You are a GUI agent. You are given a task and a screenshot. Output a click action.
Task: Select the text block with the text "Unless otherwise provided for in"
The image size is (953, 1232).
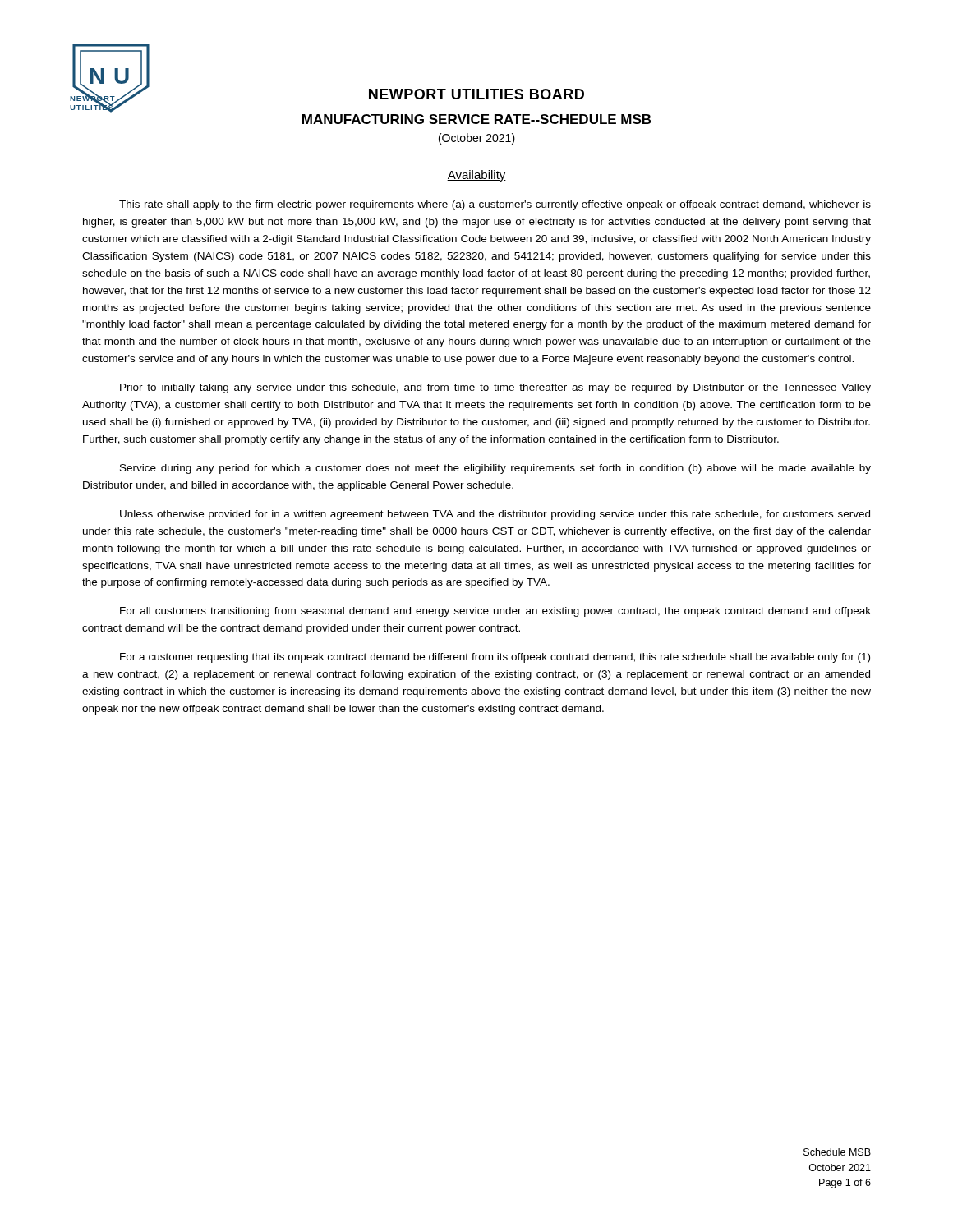pyautogui.click(x=476, y=548)
